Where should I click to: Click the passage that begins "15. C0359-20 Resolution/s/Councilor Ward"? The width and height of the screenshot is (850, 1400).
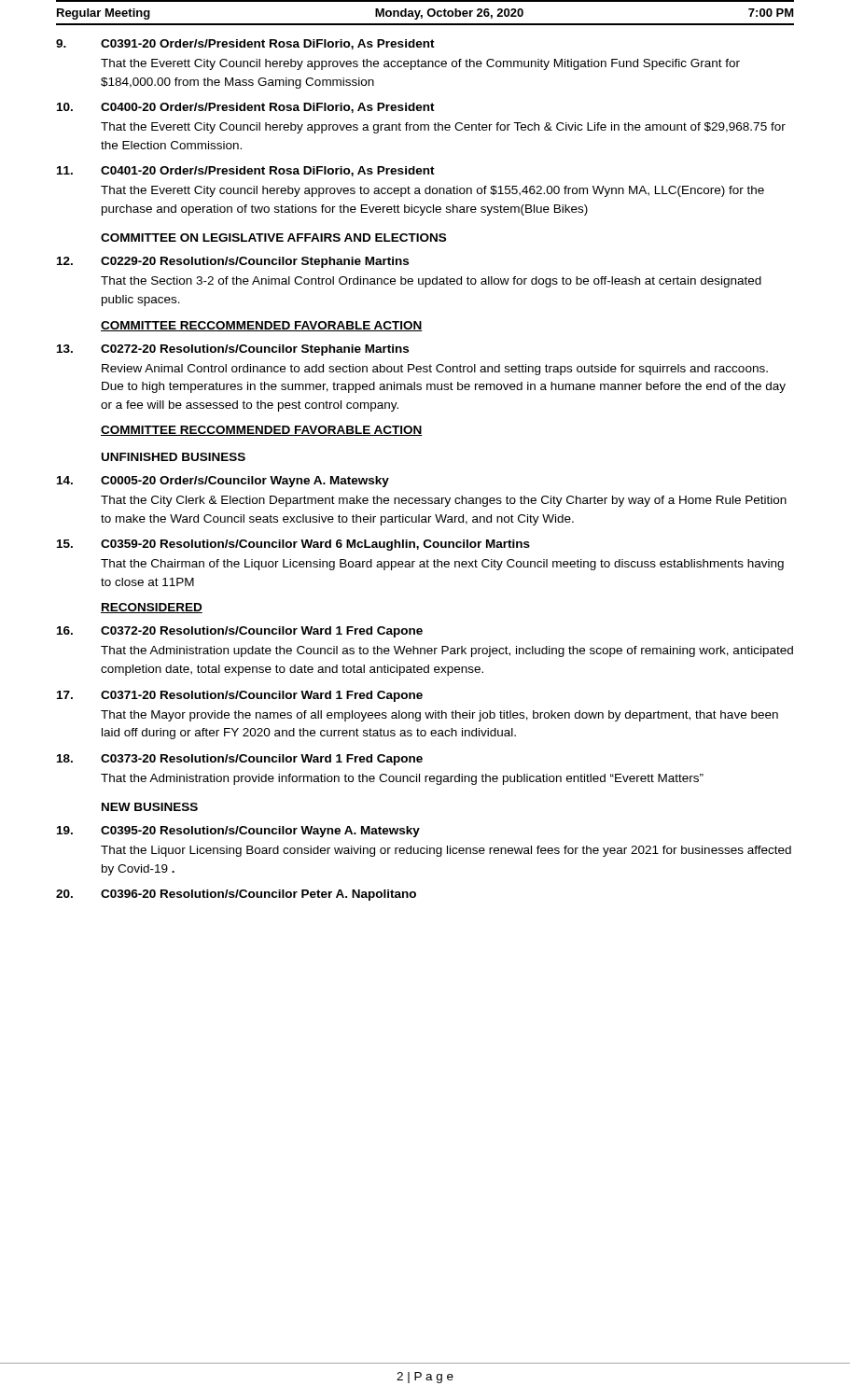coord(425,564)
